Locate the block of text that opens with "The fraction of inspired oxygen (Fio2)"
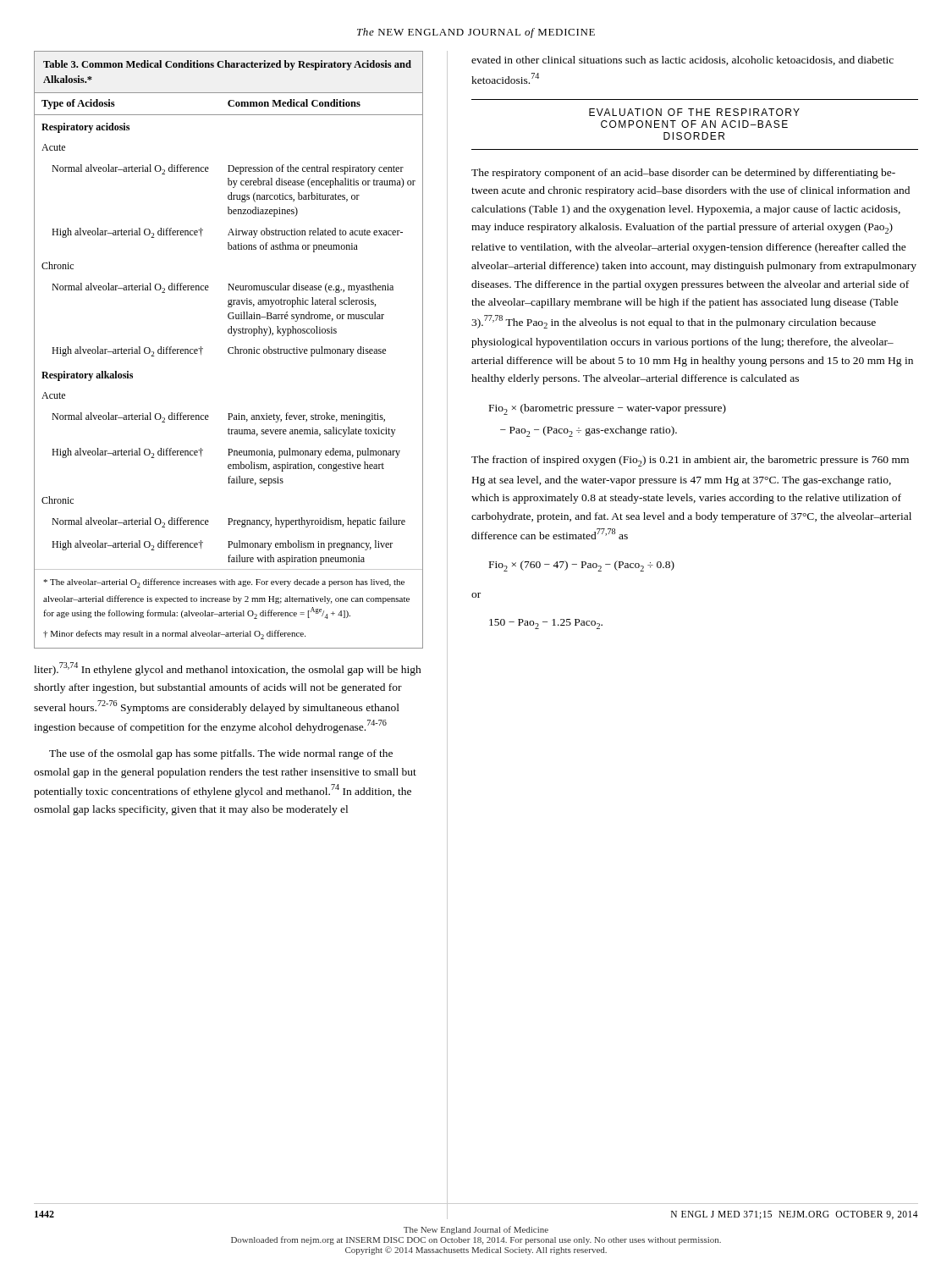The width and height of the screenshot is (952, 1270). click(x=695, y=498)
